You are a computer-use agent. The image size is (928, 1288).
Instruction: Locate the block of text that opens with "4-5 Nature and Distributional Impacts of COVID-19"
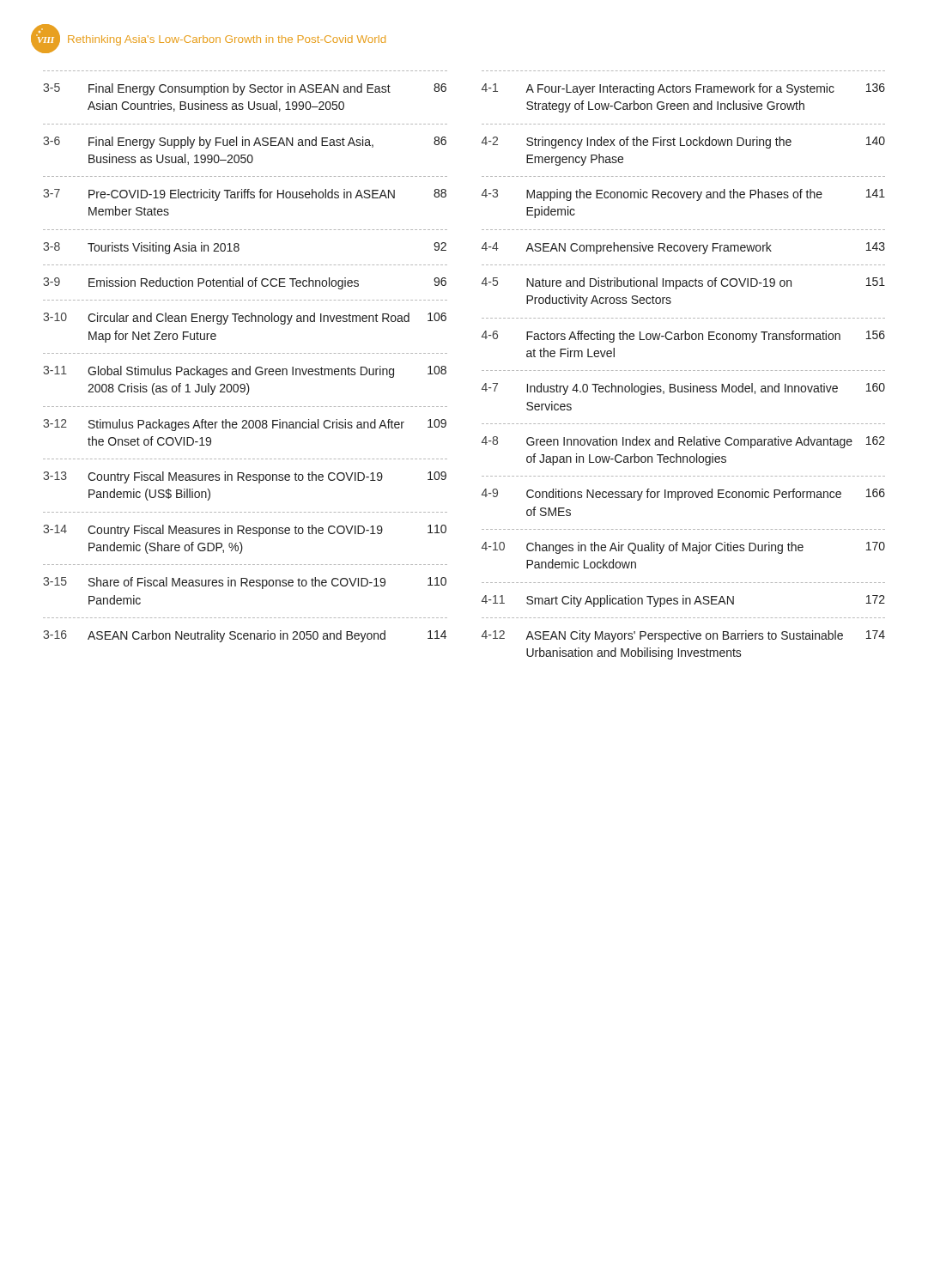(x=683, y=291)
